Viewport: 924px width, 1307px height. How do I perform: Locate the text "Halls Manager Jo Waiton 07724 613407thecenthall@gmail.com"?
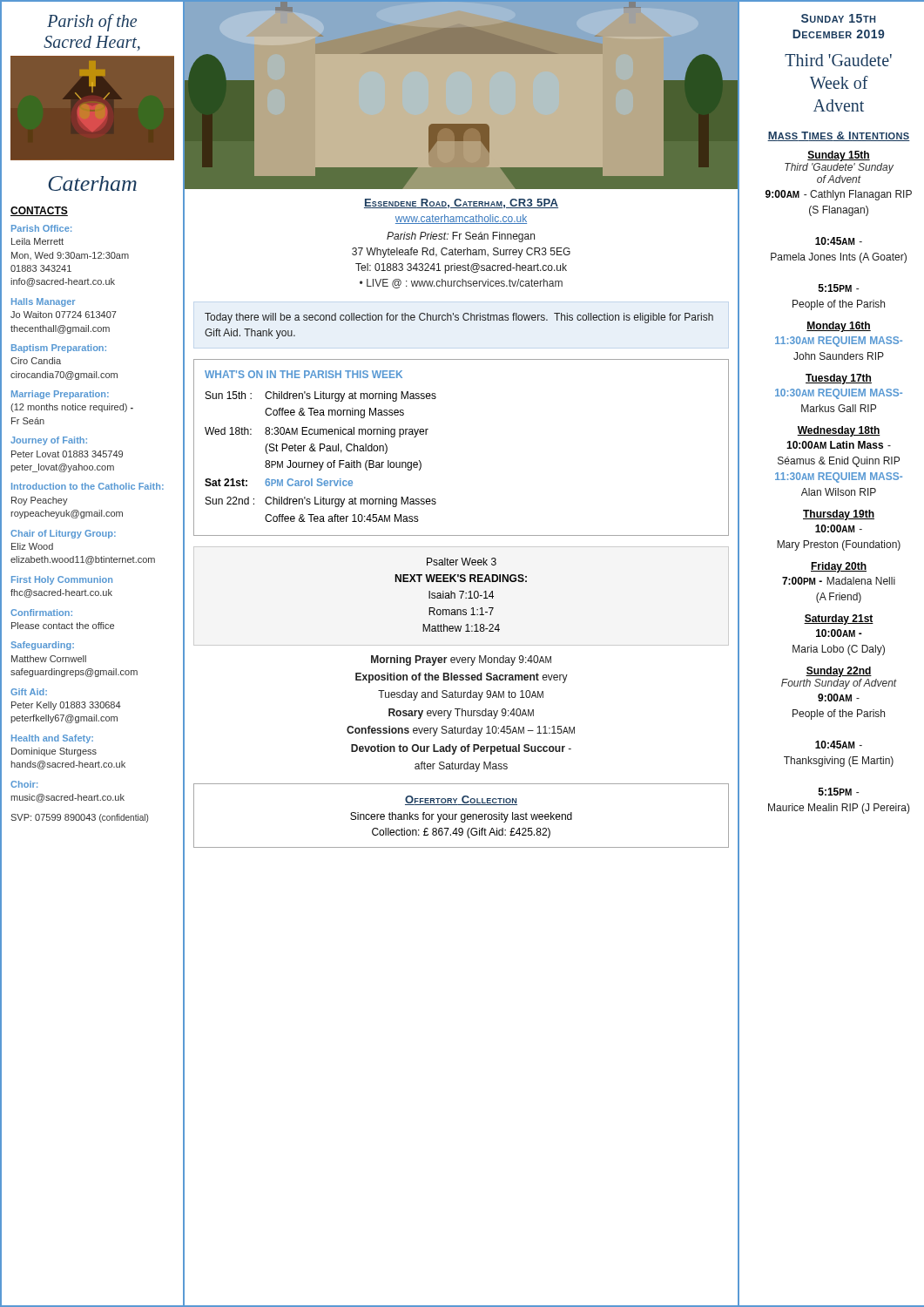point(92,315)
